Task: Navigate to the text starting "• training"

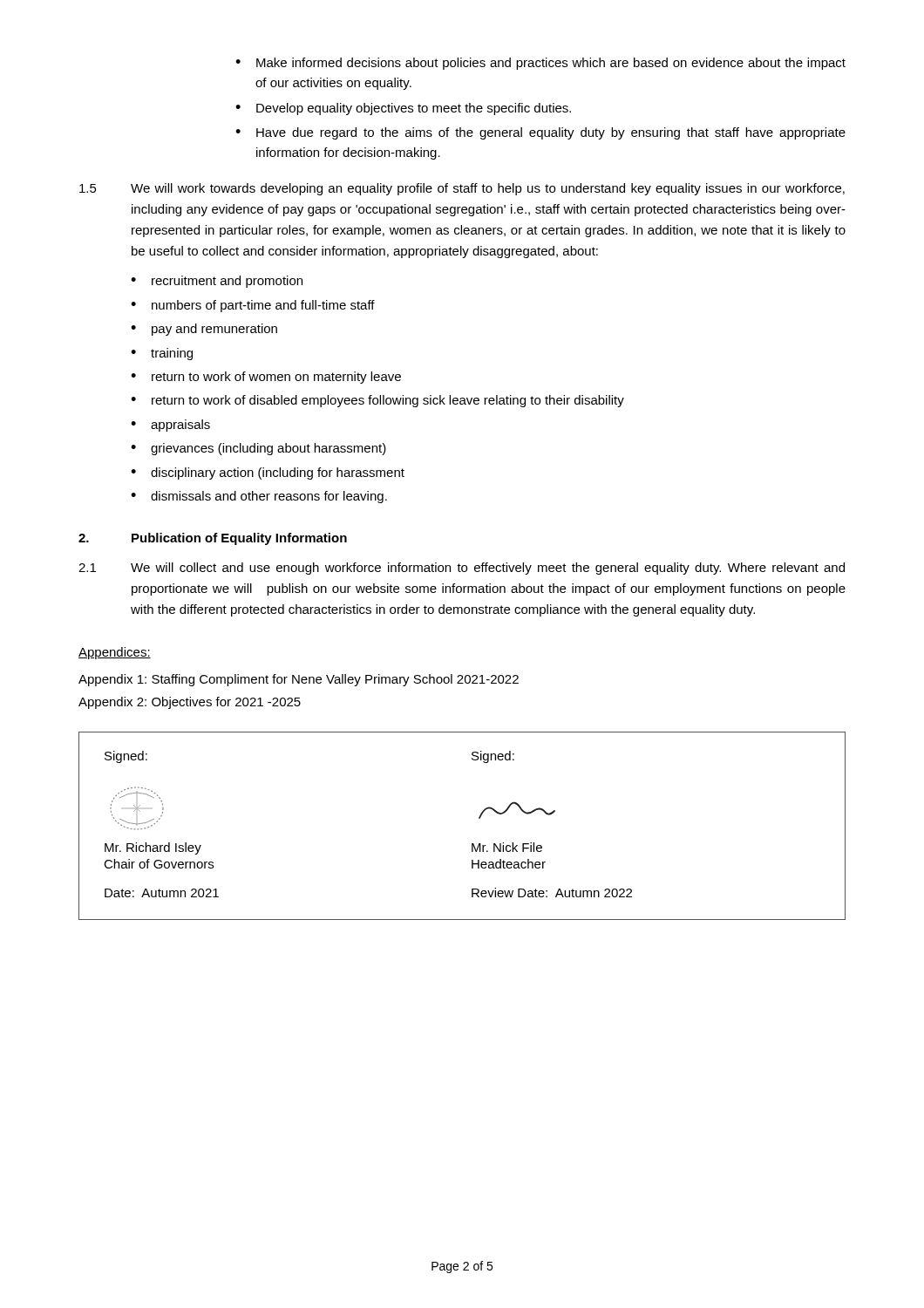Action: (162, 353)
